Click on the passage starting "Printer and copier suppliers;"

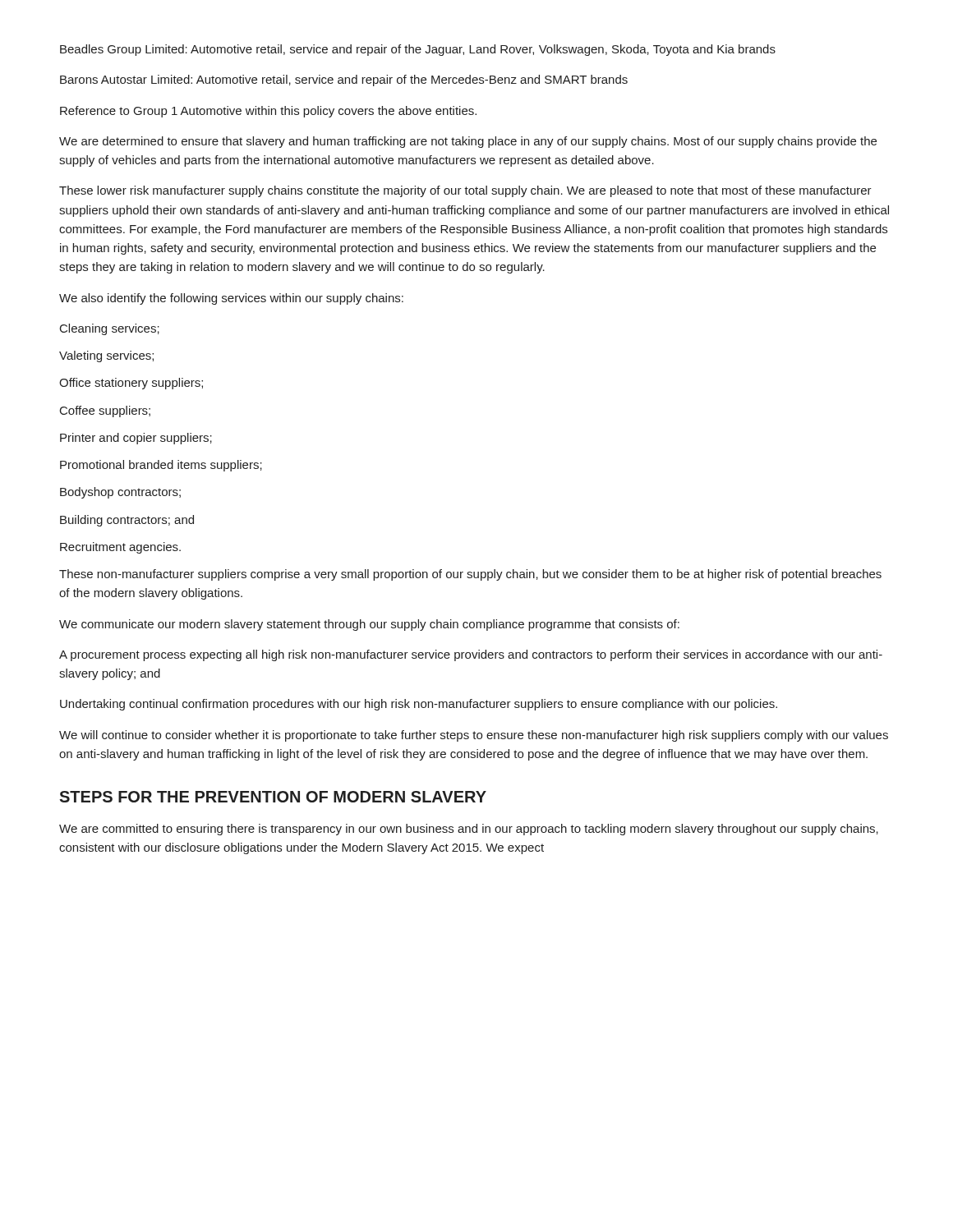pyautogui.click(x=136, y=437)
